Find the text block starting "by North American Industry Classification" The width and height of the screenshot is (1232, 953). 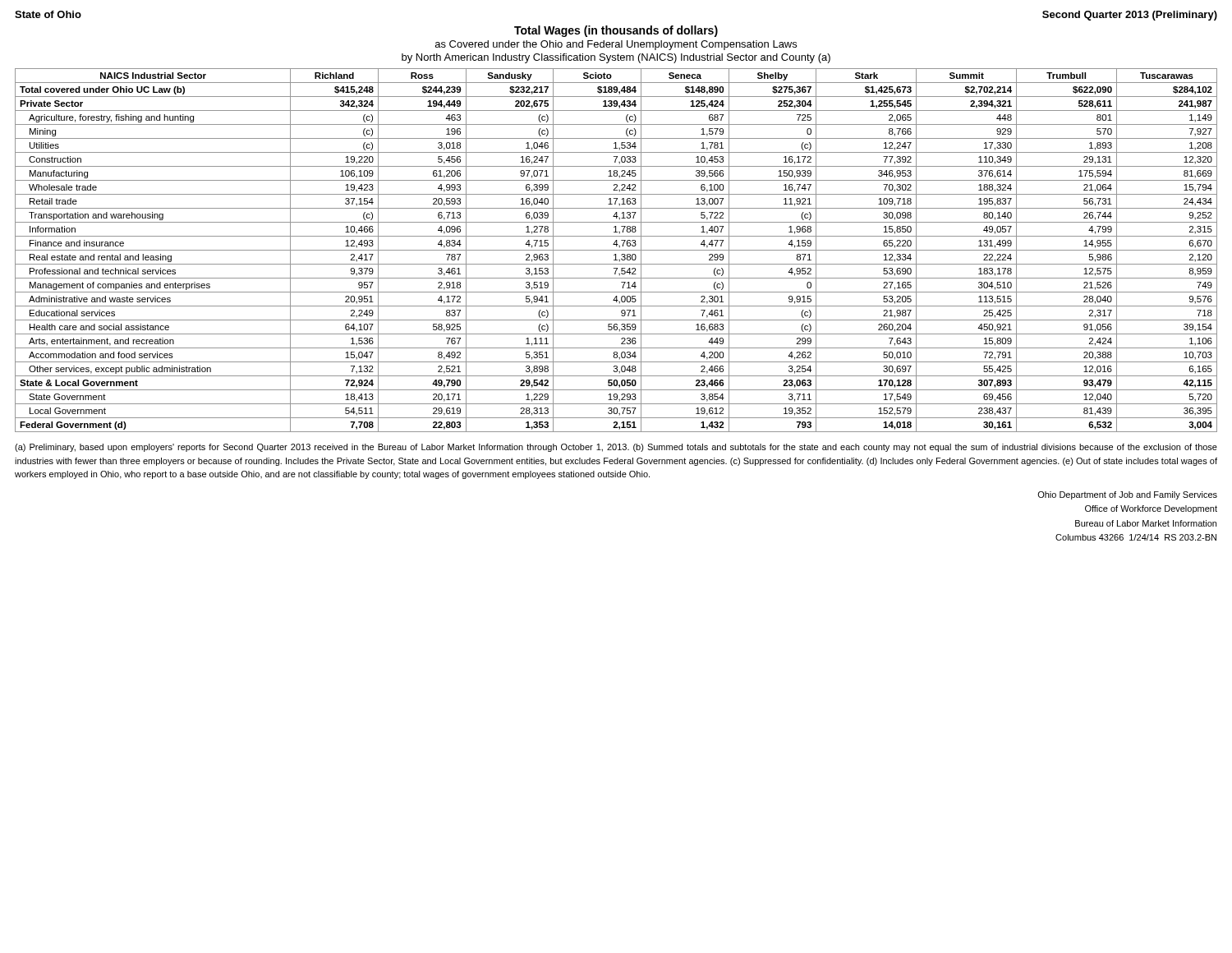616,57
